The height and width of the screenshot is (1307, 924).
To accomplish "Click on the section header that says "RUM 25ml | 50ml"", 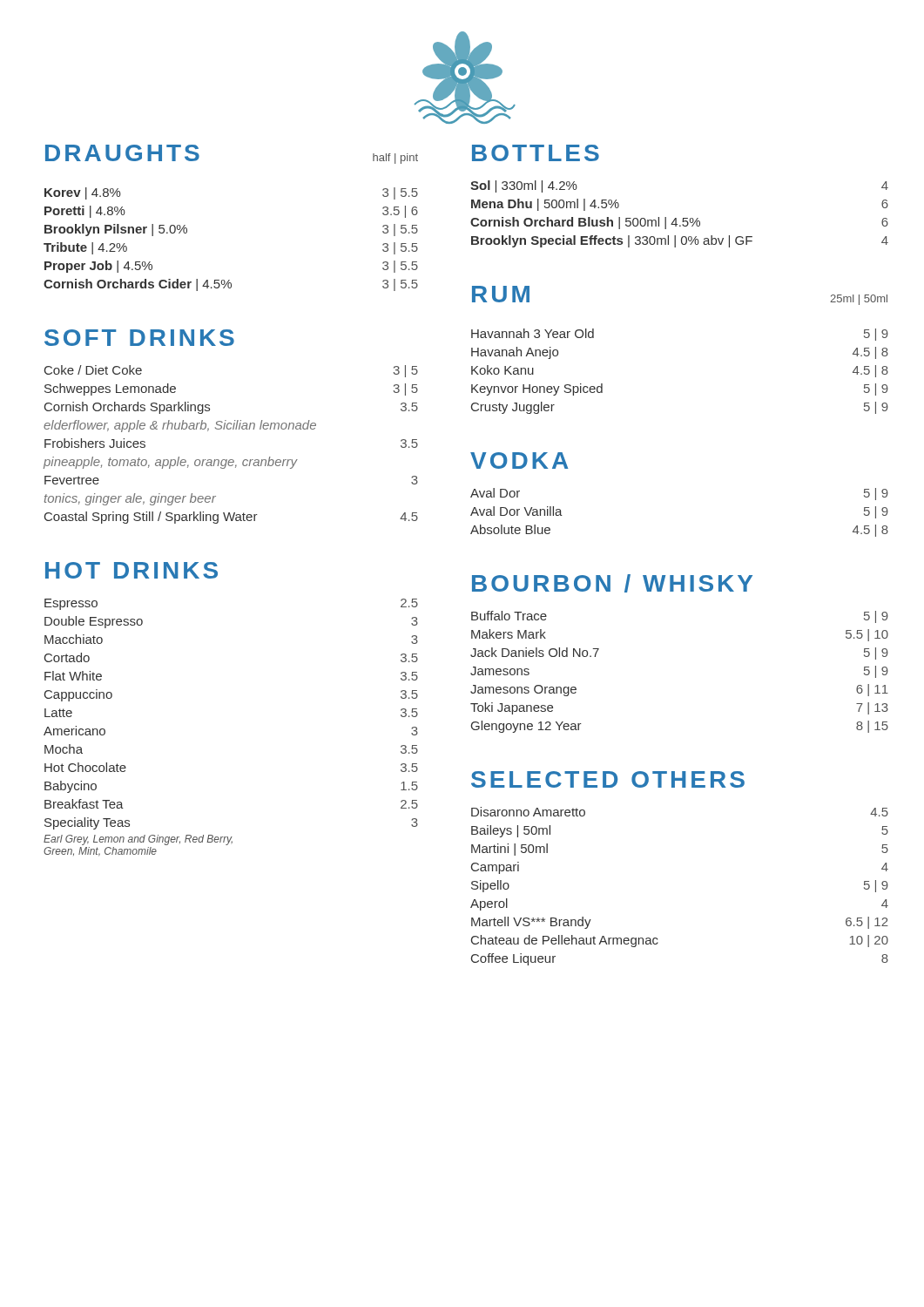I will tap(503, 297).
